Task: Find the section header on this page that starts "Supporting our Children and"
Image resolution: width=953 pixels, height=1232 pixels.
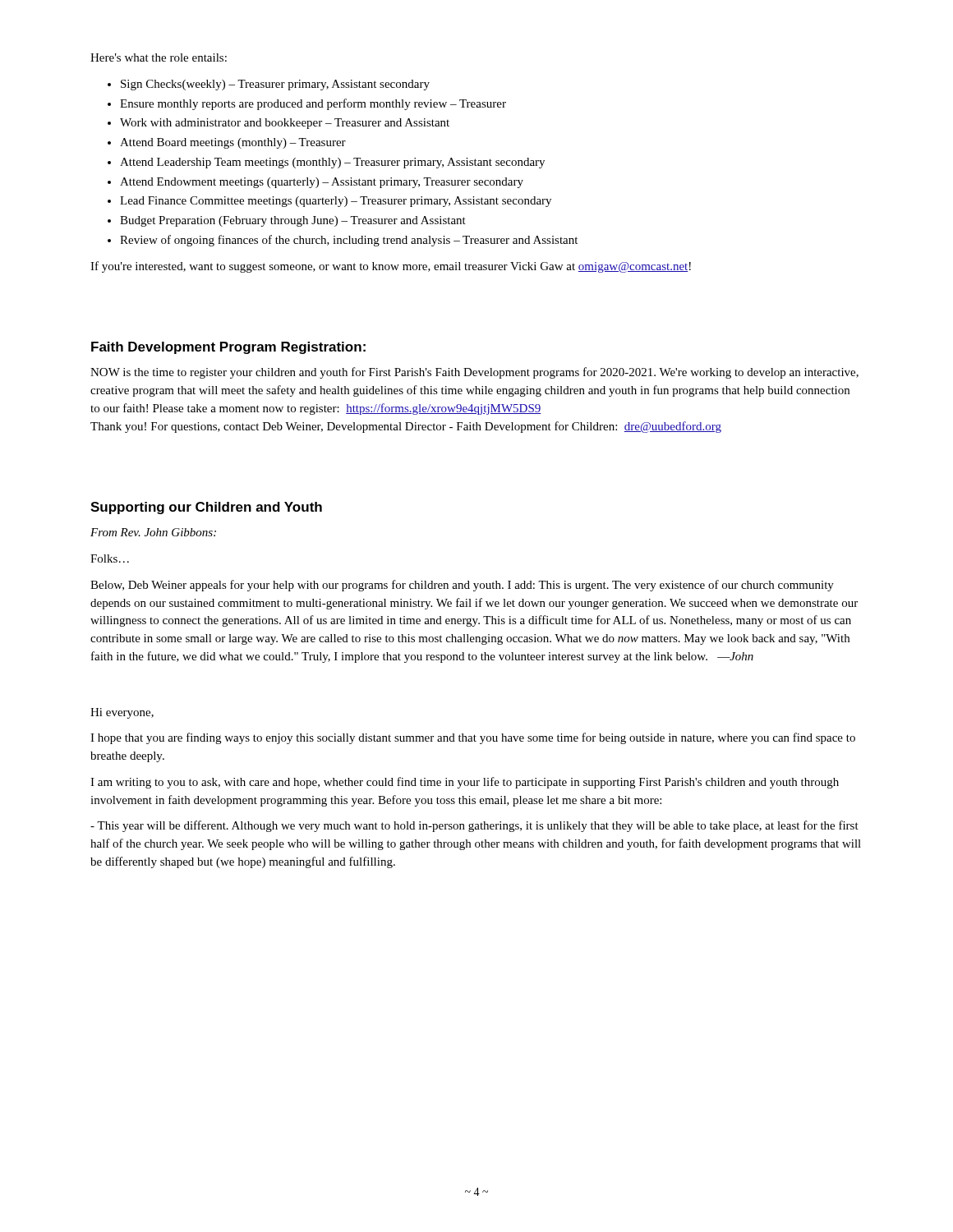Action: tap(206, 507)
